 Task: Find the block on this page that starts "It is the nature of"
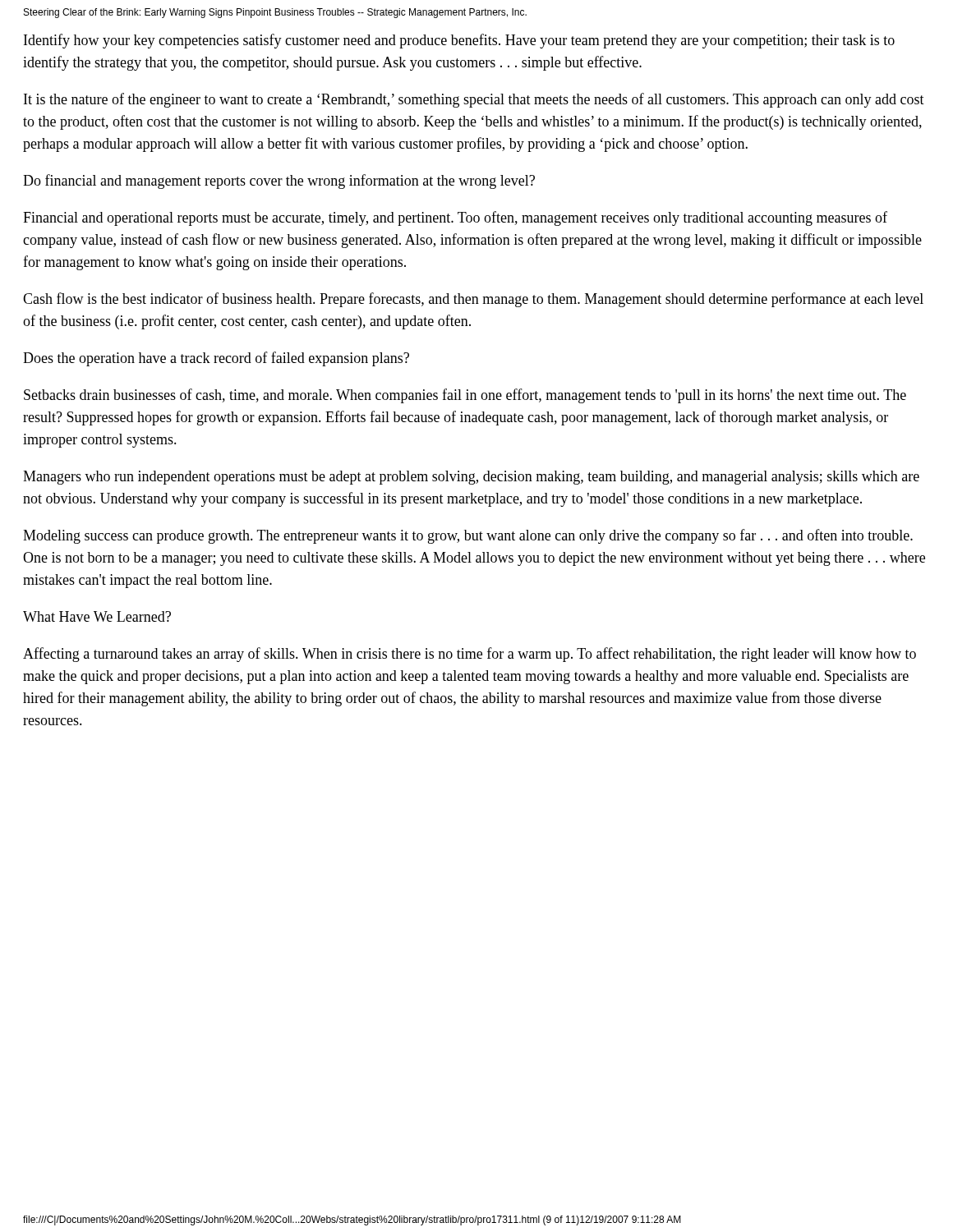[x=473, y=122]
